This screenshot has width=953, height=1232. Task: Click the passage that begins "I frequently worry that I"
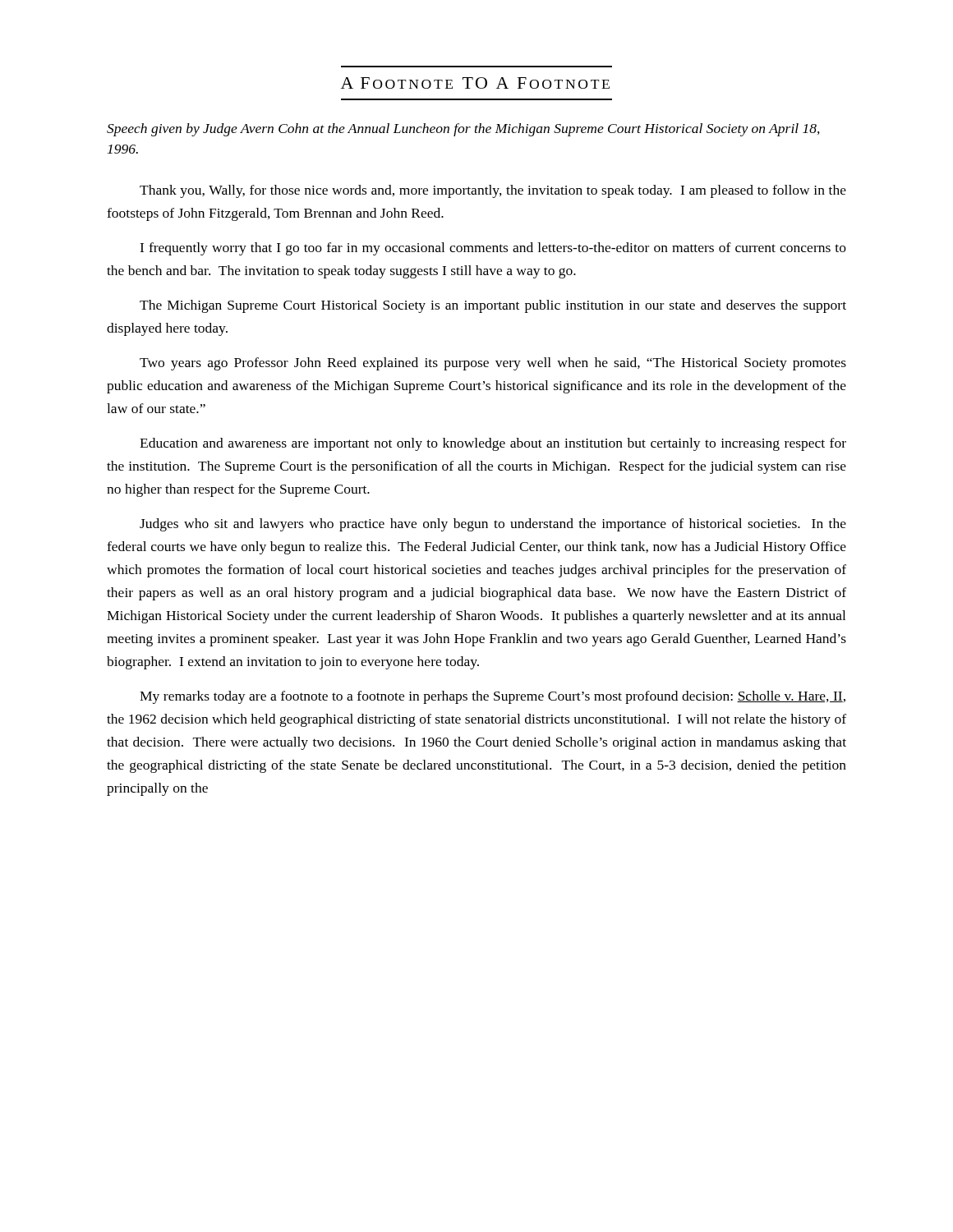point(476,258)
